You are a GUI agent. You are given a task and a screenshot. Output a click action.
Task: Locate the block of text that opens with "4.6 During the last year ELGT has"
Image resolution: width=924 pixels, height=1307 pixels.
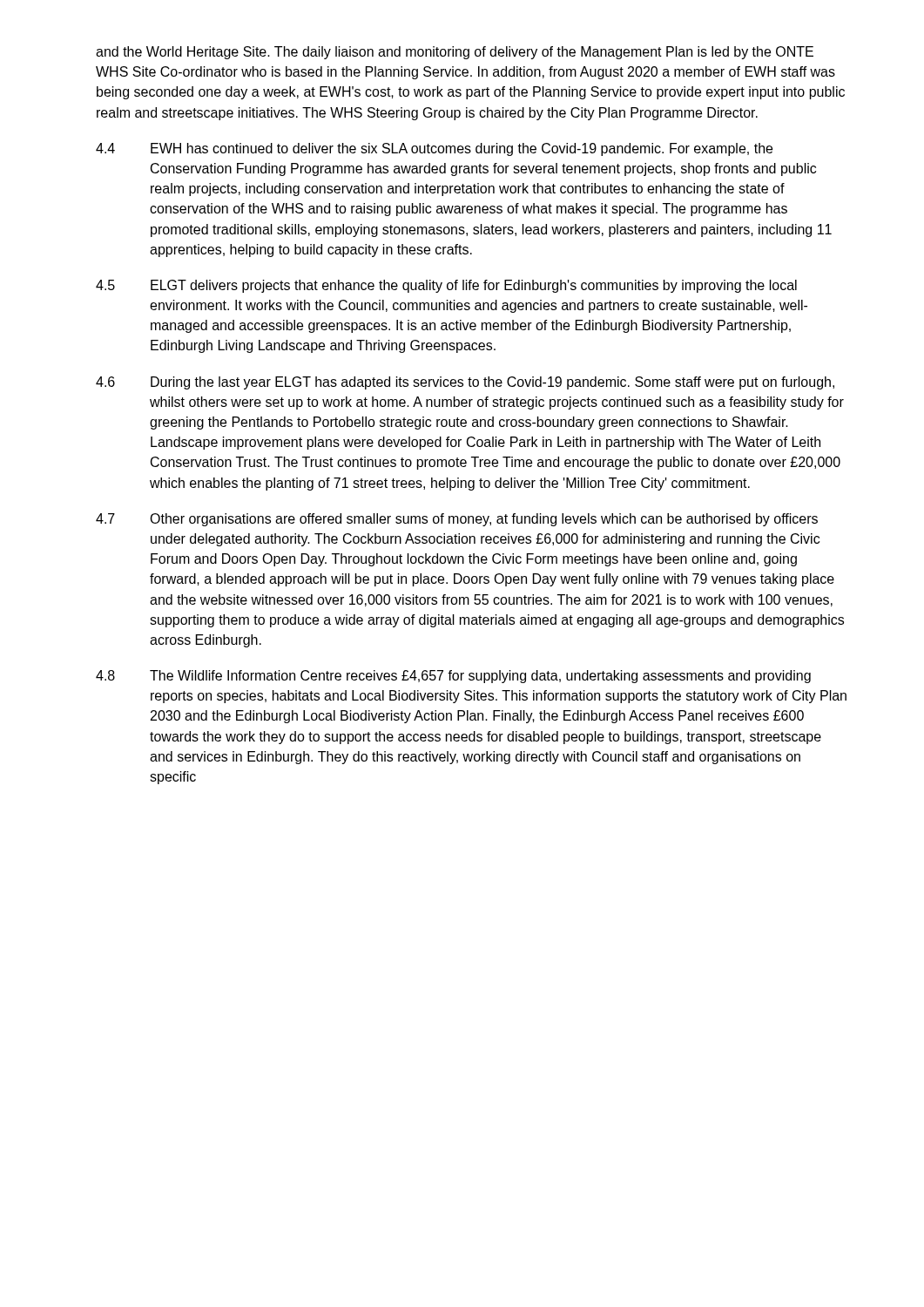472,432
